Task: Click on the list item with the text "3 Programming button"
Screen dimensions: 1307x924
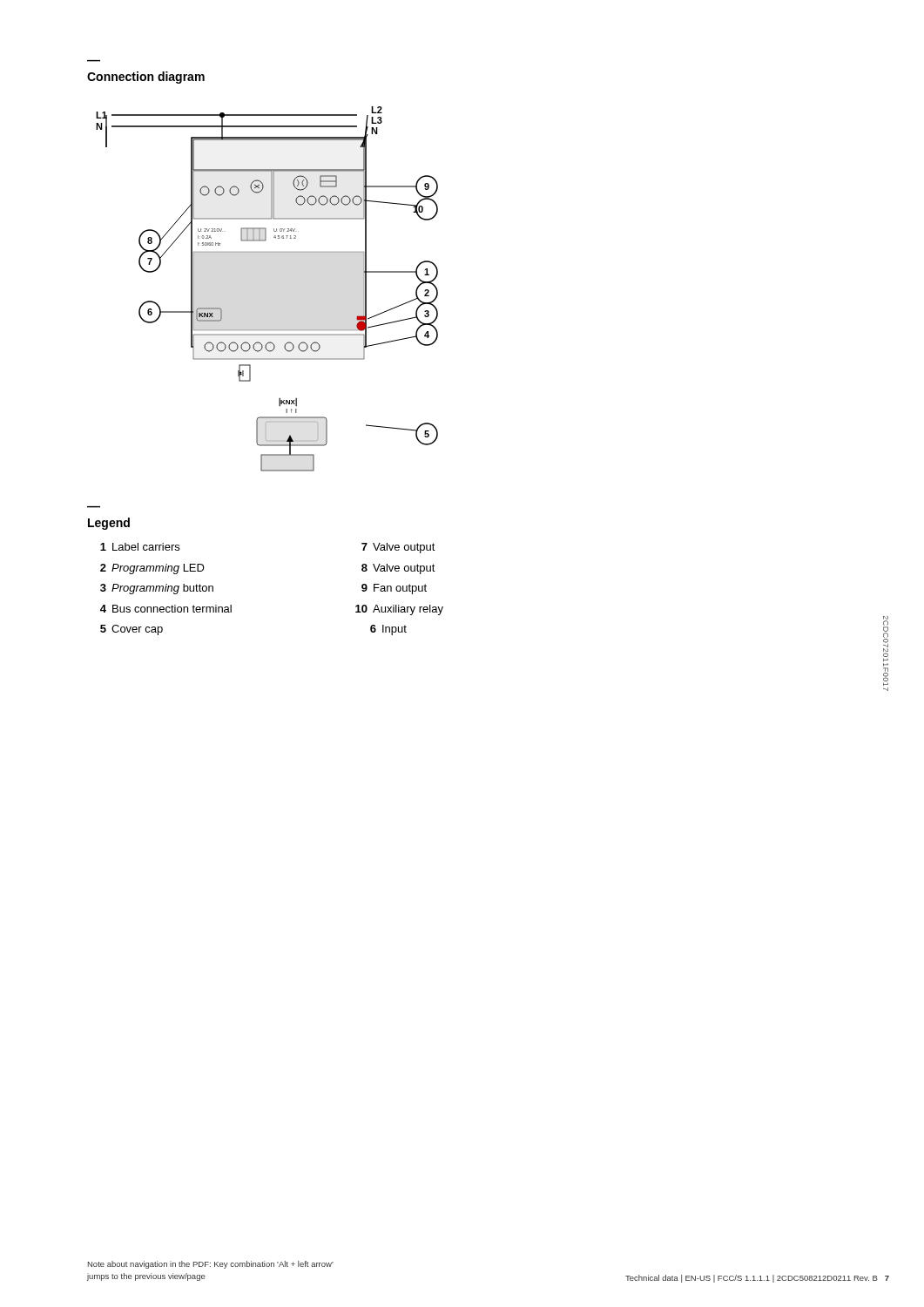Action: pyautogui.click(x=151, y=588)
